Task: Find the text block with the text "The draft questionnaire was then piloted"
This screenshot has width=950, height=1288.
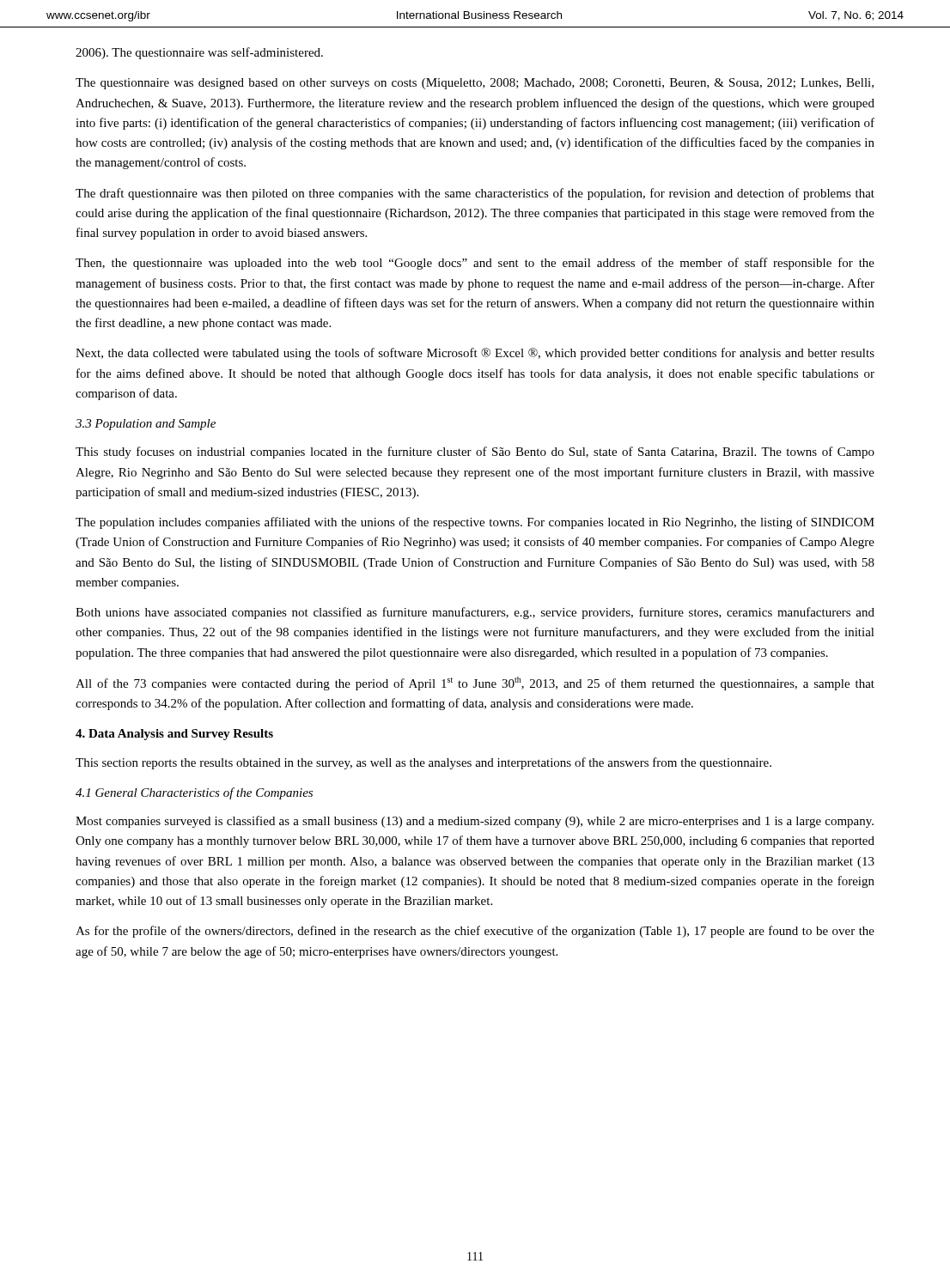Action: 475,213
